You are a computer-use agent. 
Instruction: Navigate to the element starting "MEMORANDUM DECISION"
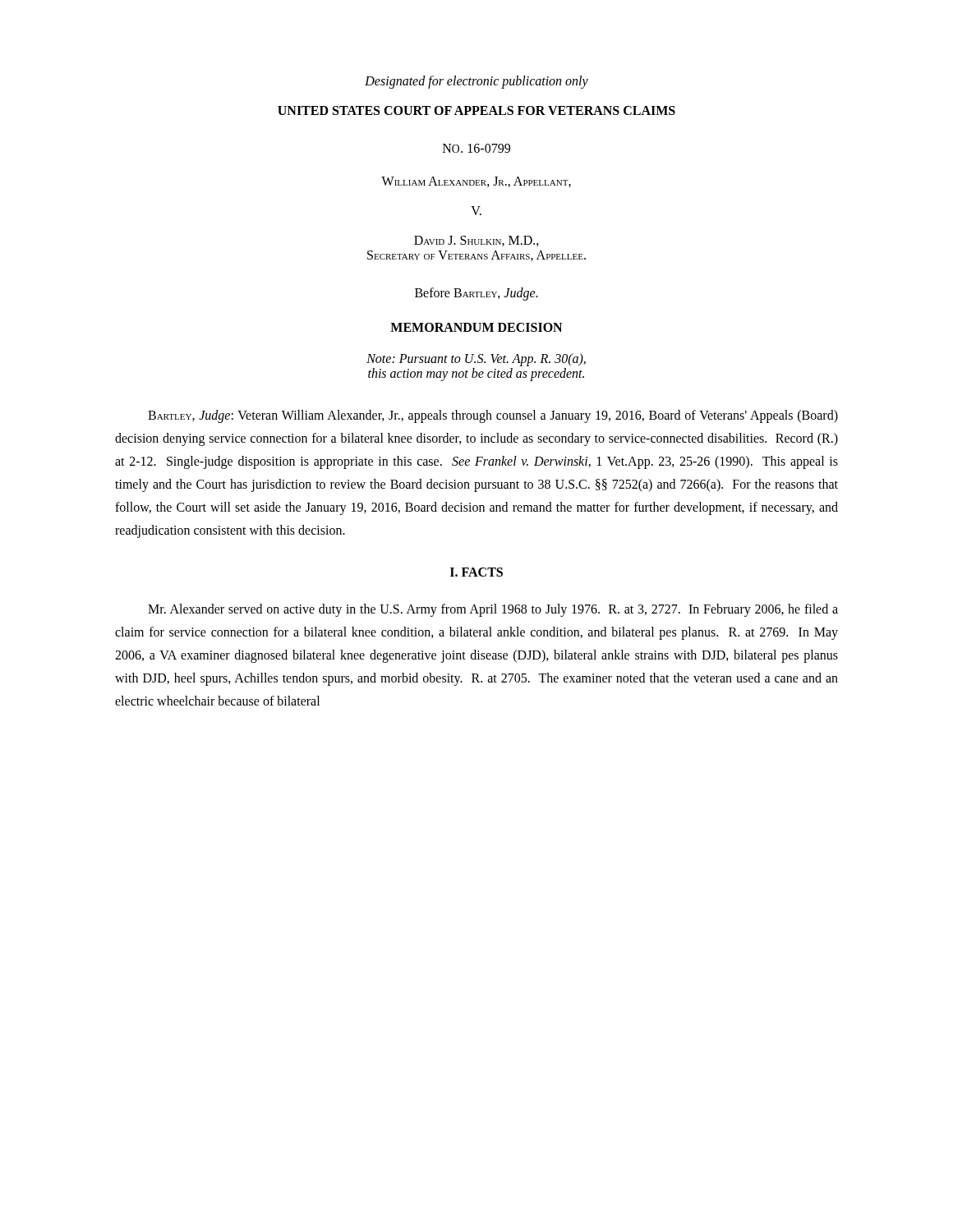[476, 328]
